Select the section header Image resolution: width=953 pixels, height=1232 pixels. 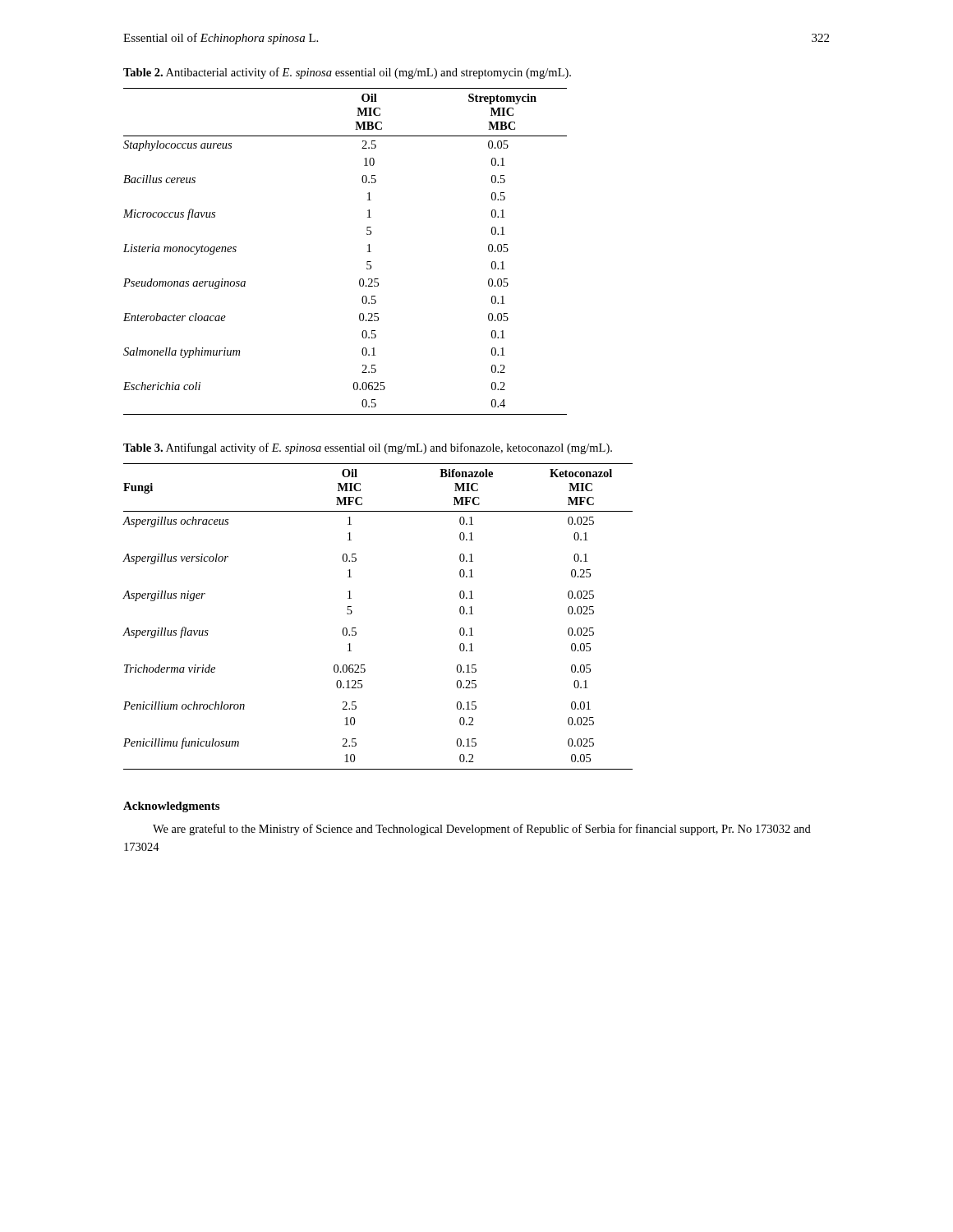[x=171, y=806]
